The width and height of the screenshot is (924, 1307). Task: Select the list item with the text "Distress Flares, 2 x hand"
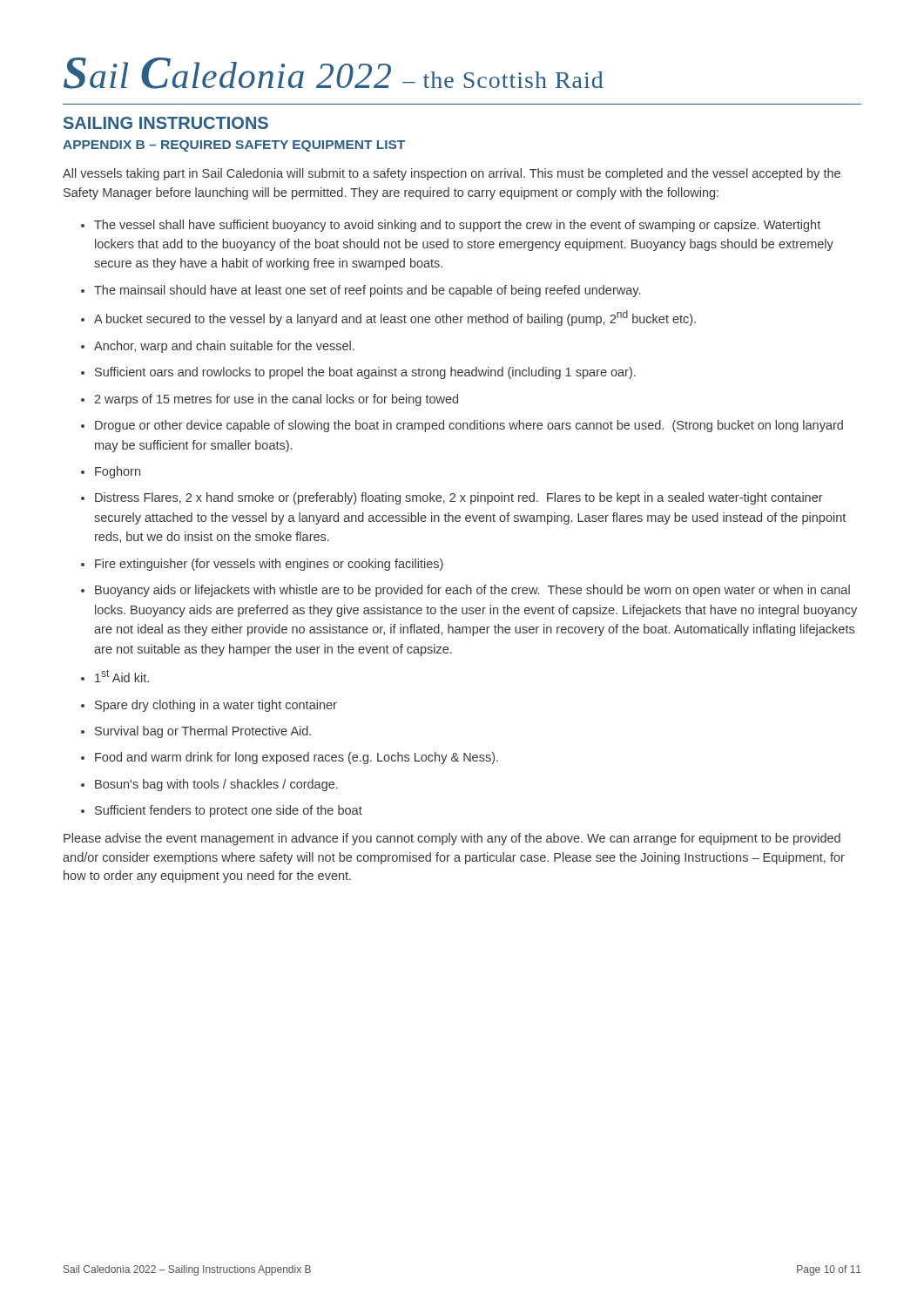click(470, 518)
